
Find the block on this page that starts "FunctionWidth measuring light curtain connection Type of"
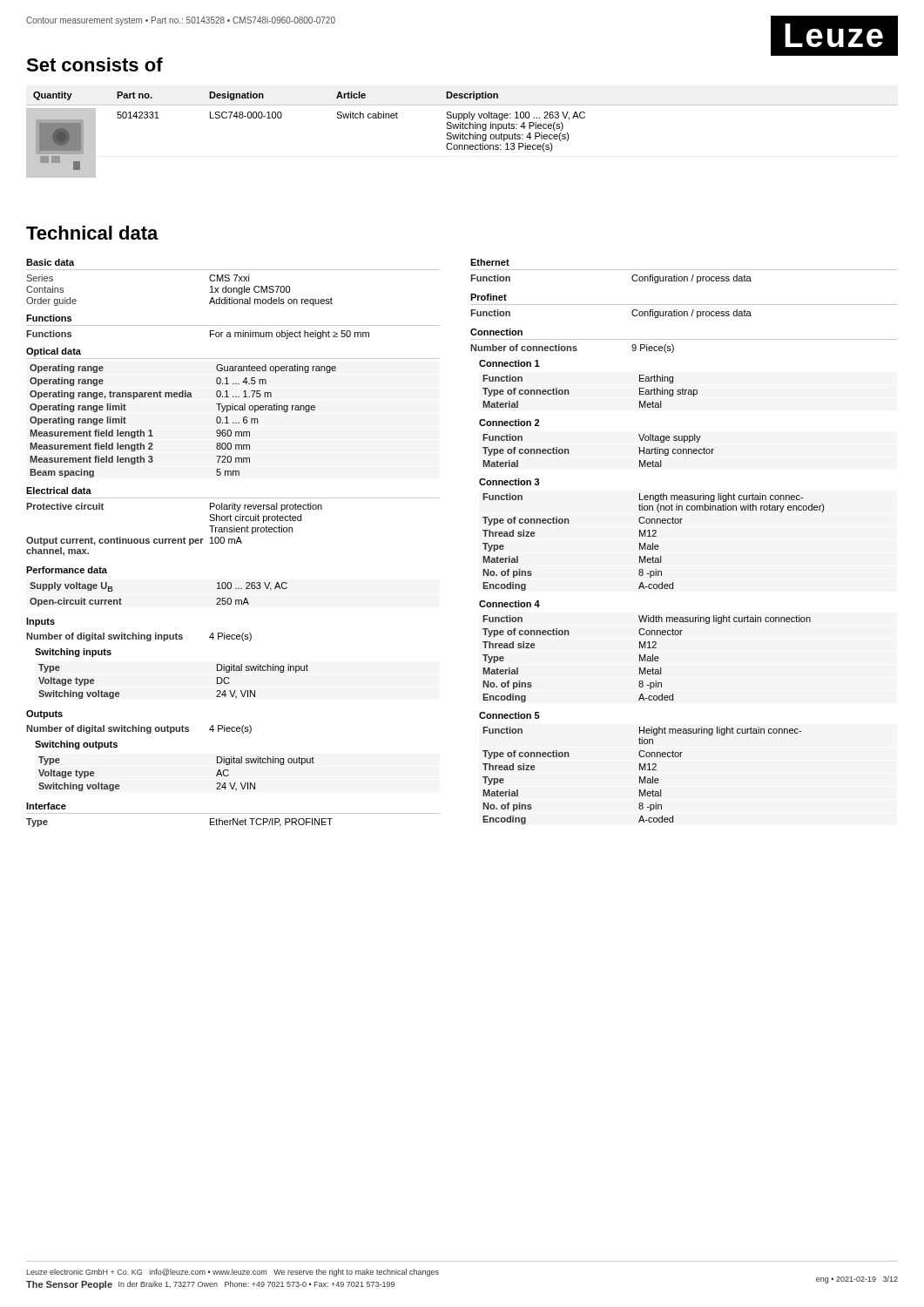(647, 620)
